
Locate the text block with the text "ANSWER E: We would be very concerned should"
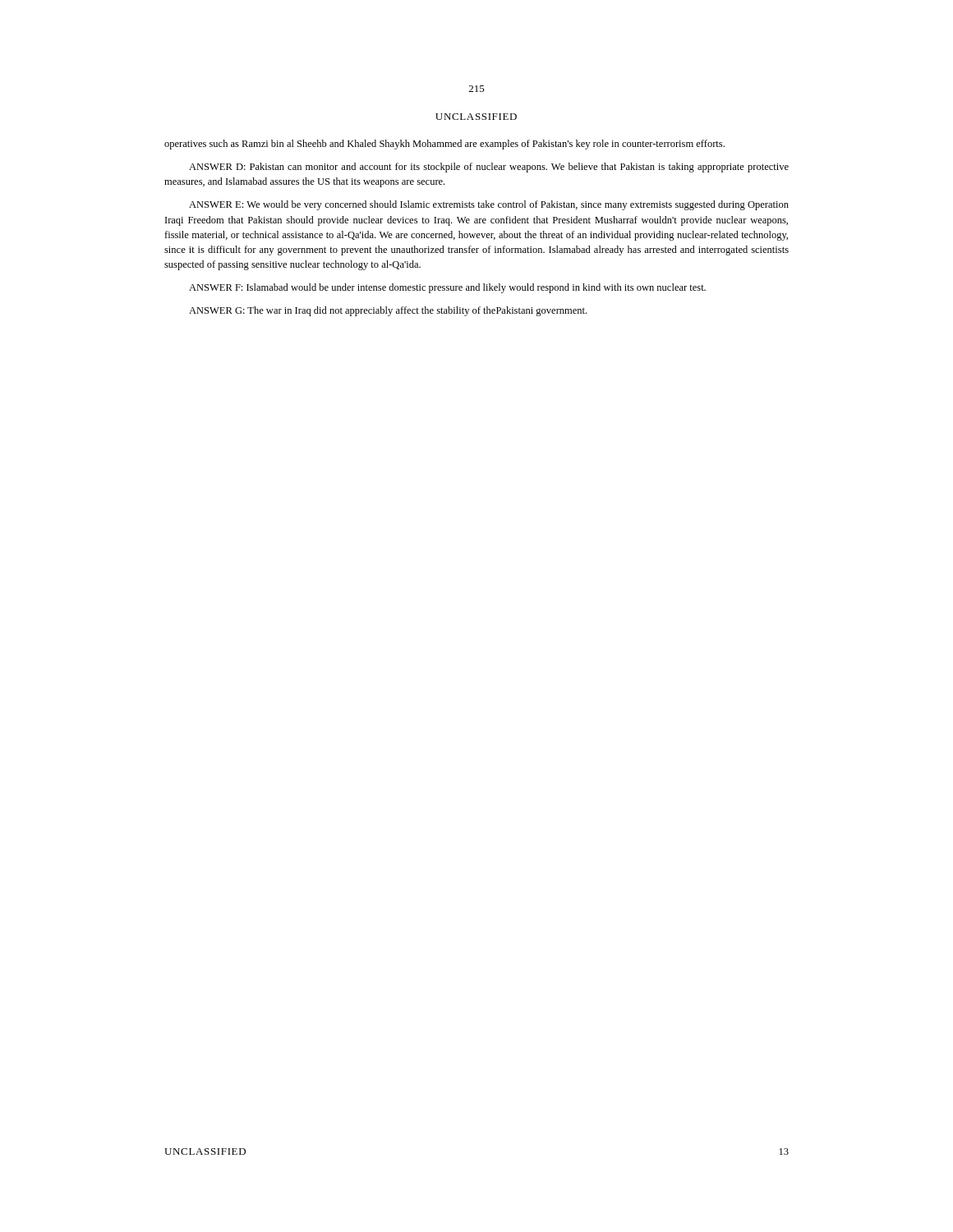[x=476, y=235]
